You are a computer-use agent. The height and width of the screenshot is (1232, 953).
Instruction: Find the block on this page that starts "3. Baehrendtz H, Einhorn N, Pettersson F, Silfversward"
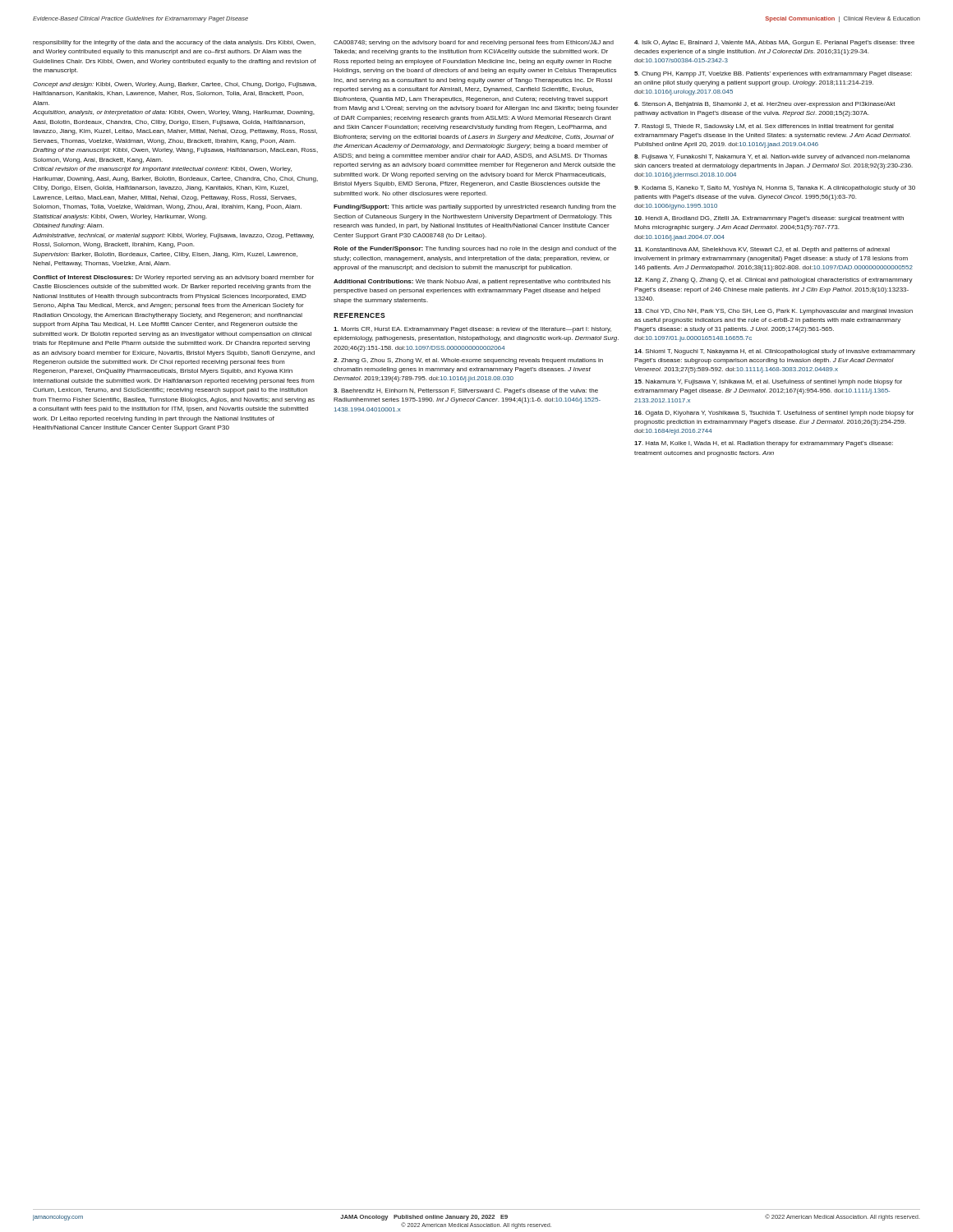click(x=467, y=400)
